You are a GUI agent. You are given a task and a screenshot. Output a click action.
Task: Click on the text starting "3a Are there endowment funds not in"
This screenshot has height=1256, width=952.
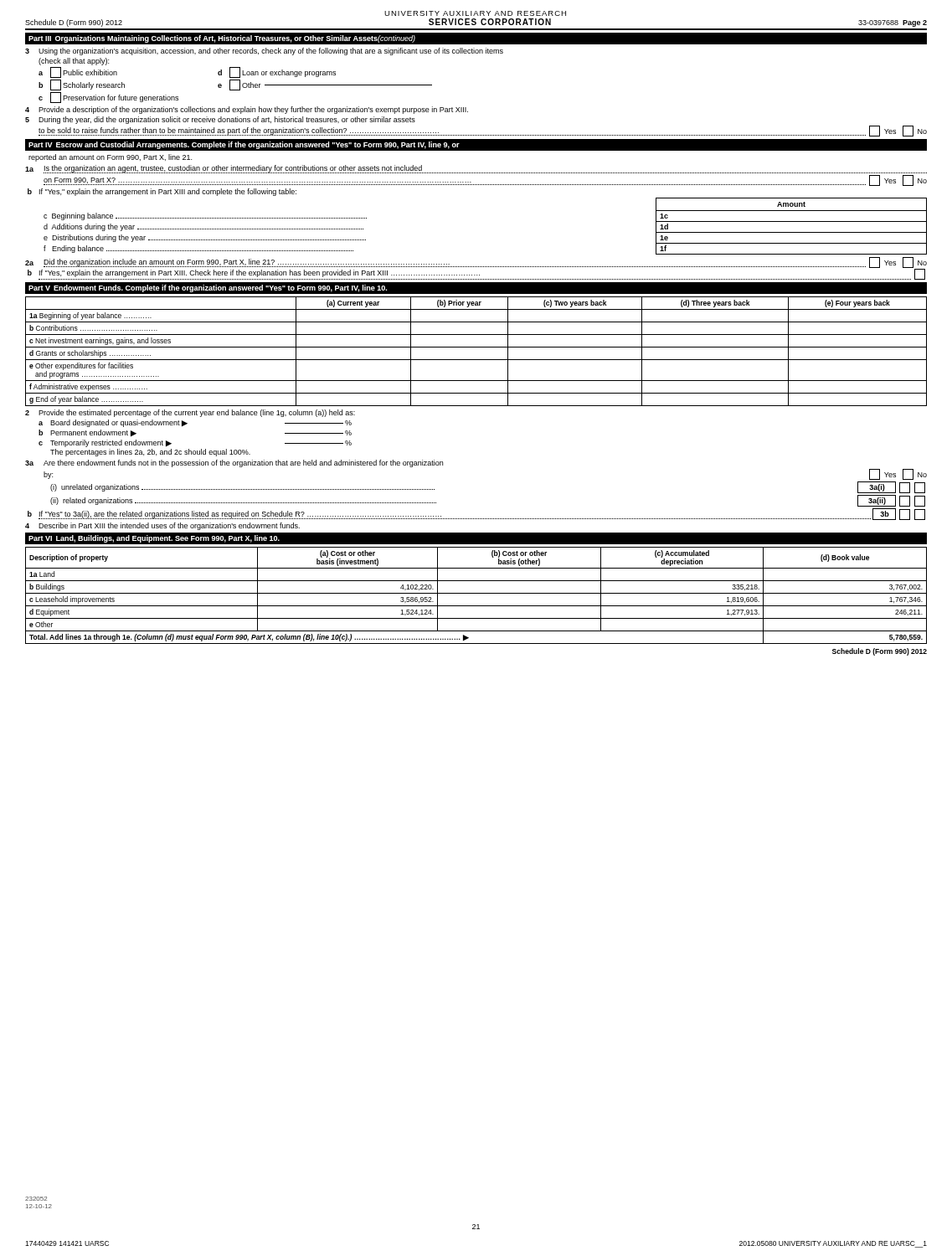pyautogui.click(x=234, y=463)
